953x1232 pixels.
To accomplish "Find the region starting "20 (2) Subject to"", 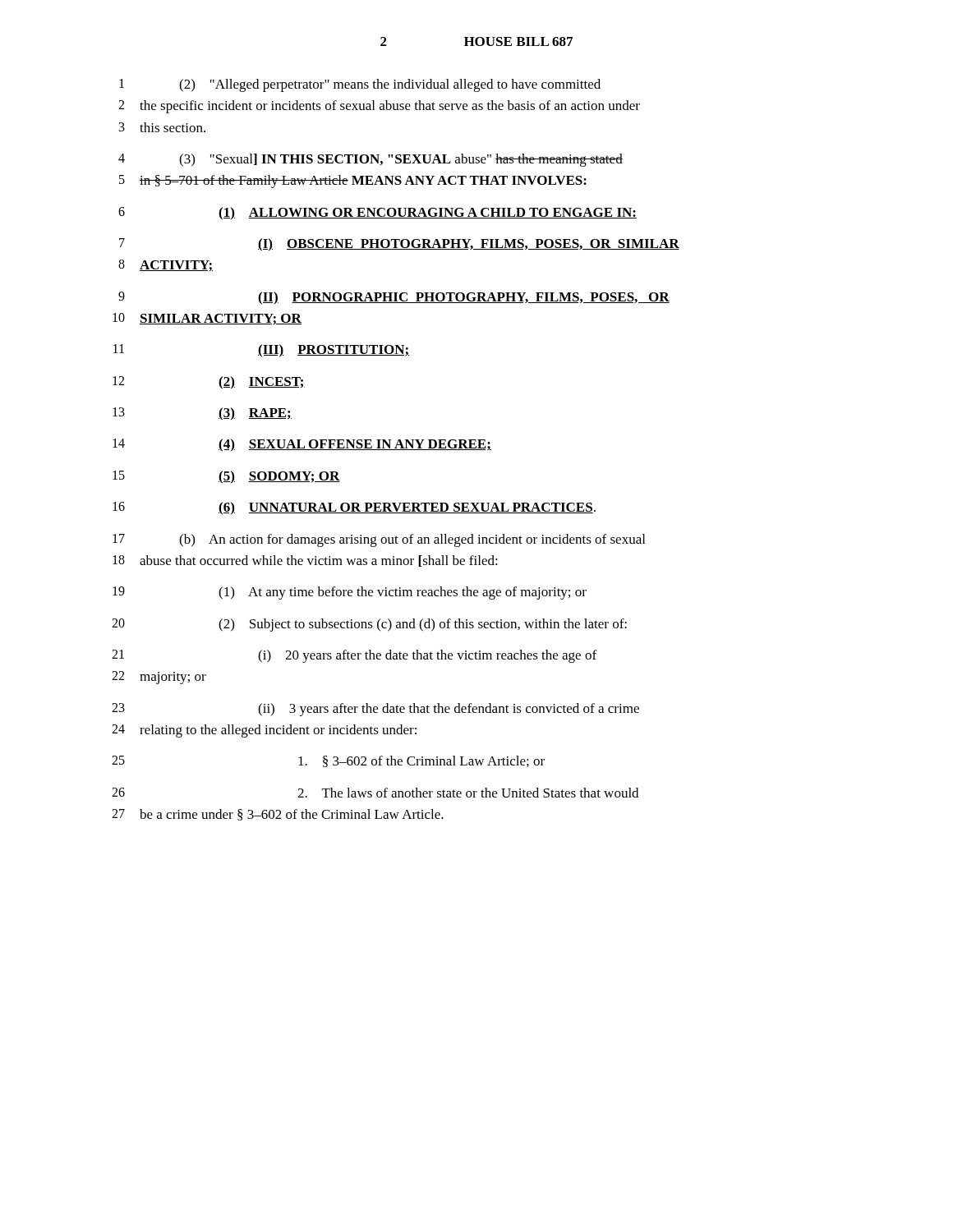I will pyautogui.click(x=476, y=624).
